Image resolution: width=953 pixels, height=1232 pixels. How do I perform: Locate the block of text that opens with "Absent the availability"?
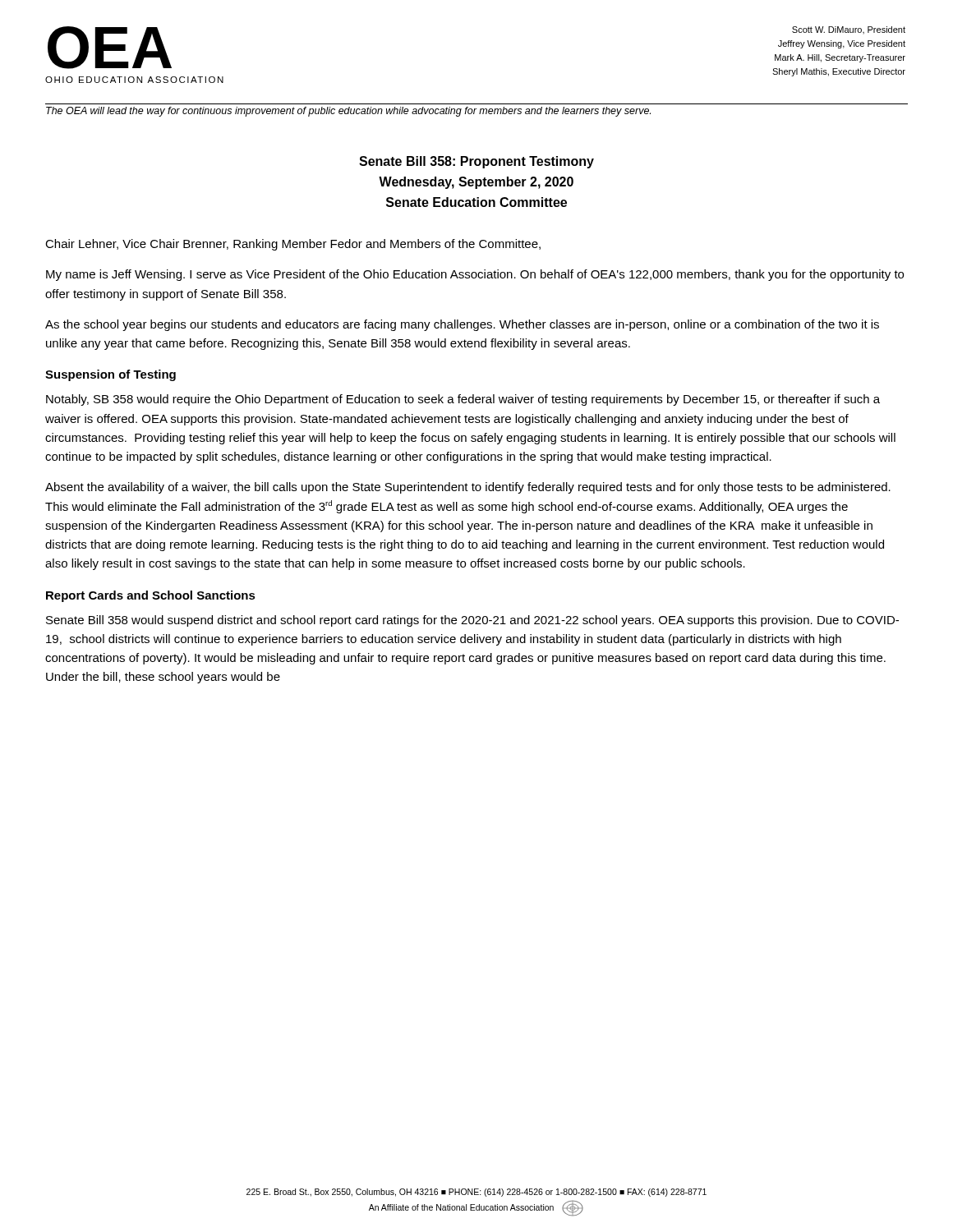[468, 525]
